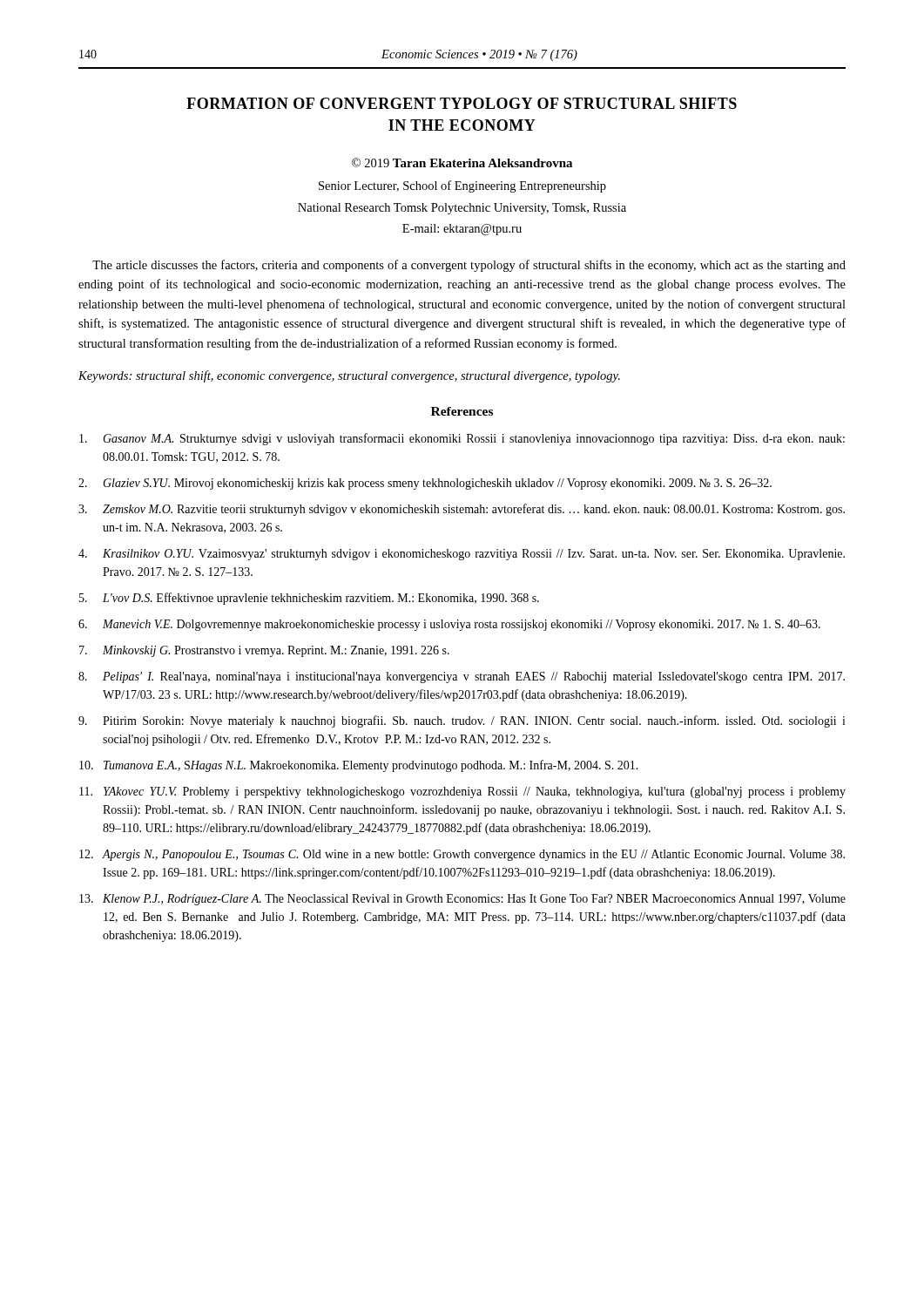The height and width of the screenshot is (1307, 924).
Task: Click on the text block starting "© 2019 Taran Ekaterina Aleksandrovna Senior"
Action: point(462,196)
